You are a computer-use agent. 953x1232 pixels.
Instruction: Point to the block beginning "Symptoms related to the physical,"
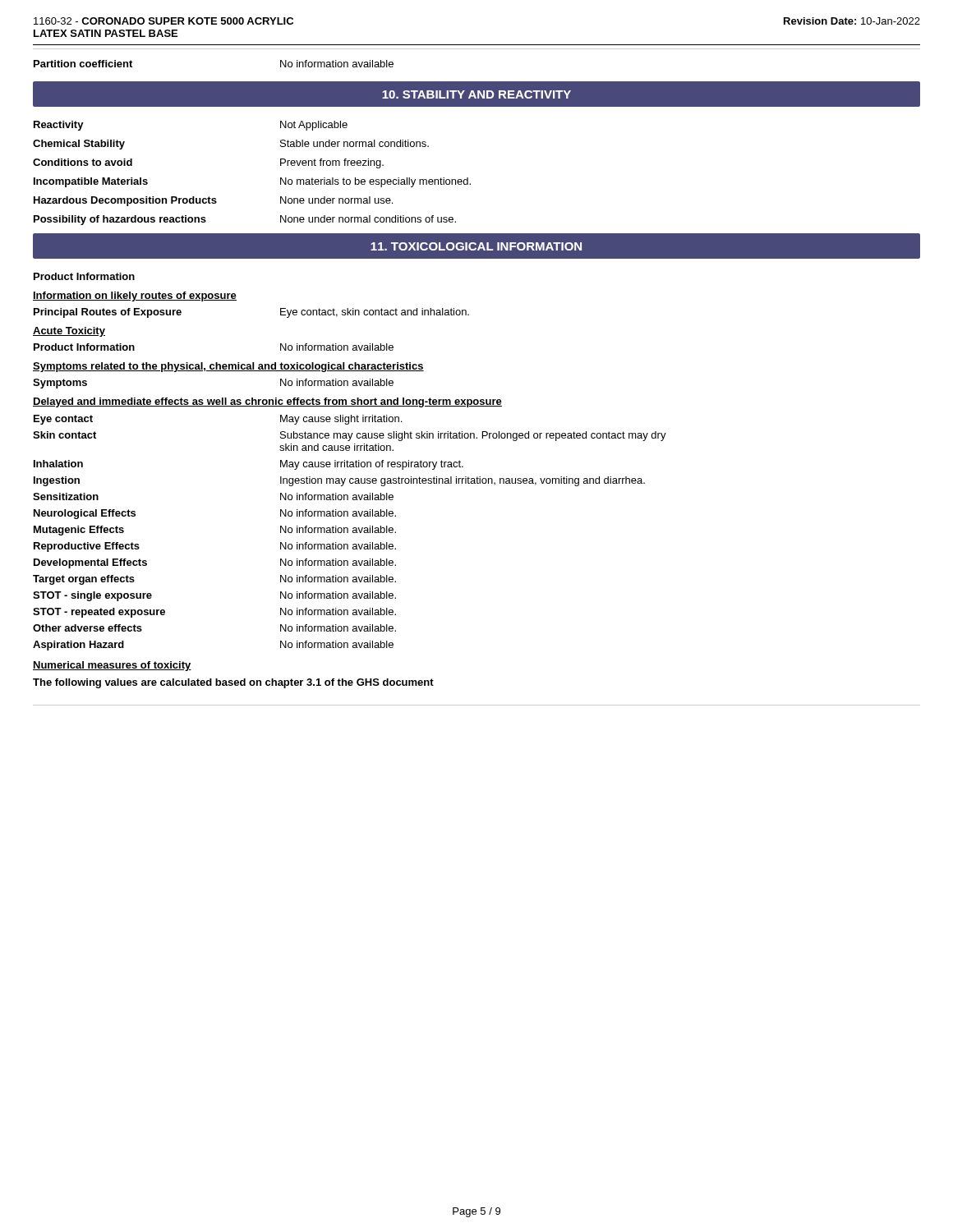click(228, 366)
